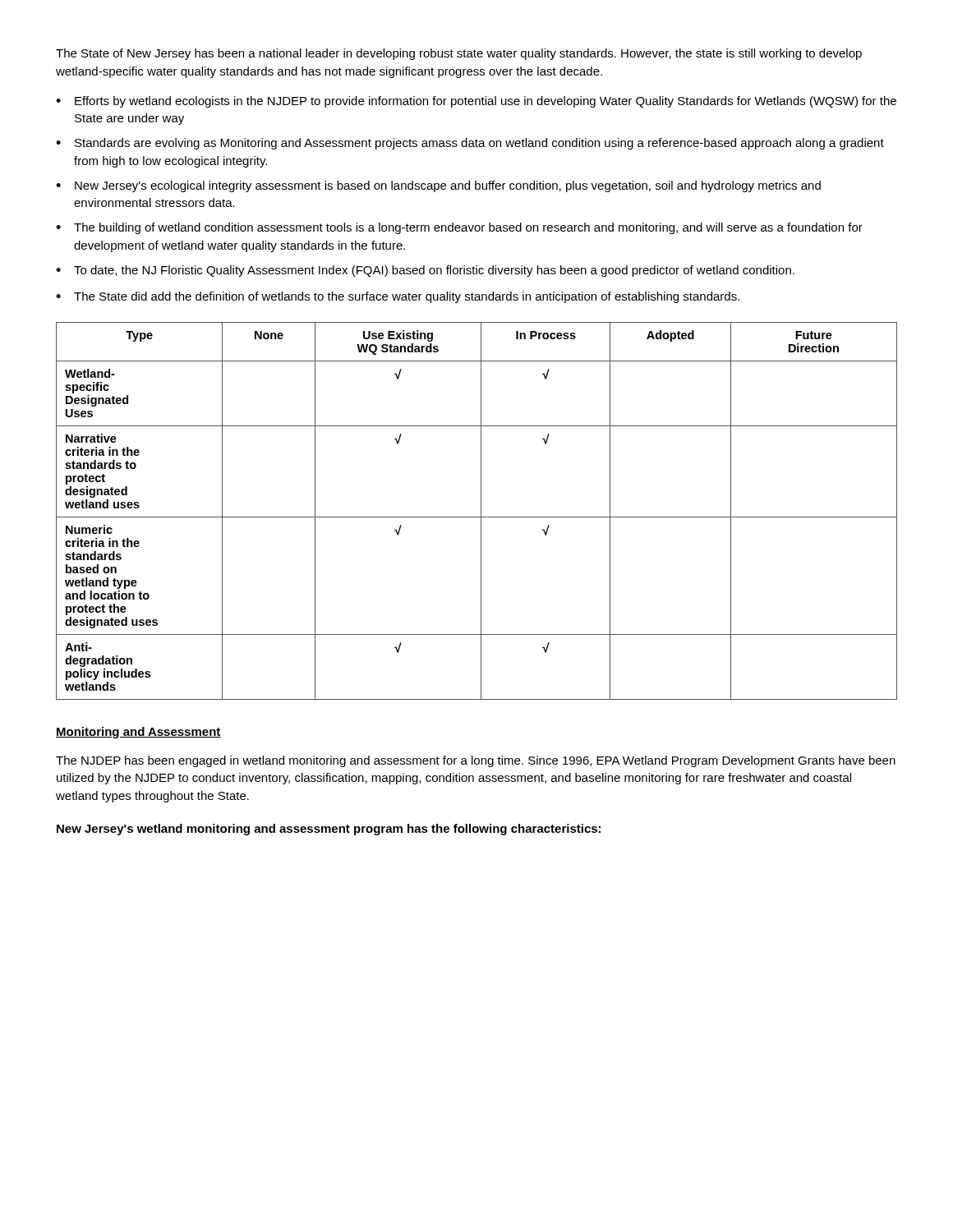Find the text starting "• The State did add the"
Viewport: 953px width, 1232px height.
pyautogui.click(x=476, y=297)
